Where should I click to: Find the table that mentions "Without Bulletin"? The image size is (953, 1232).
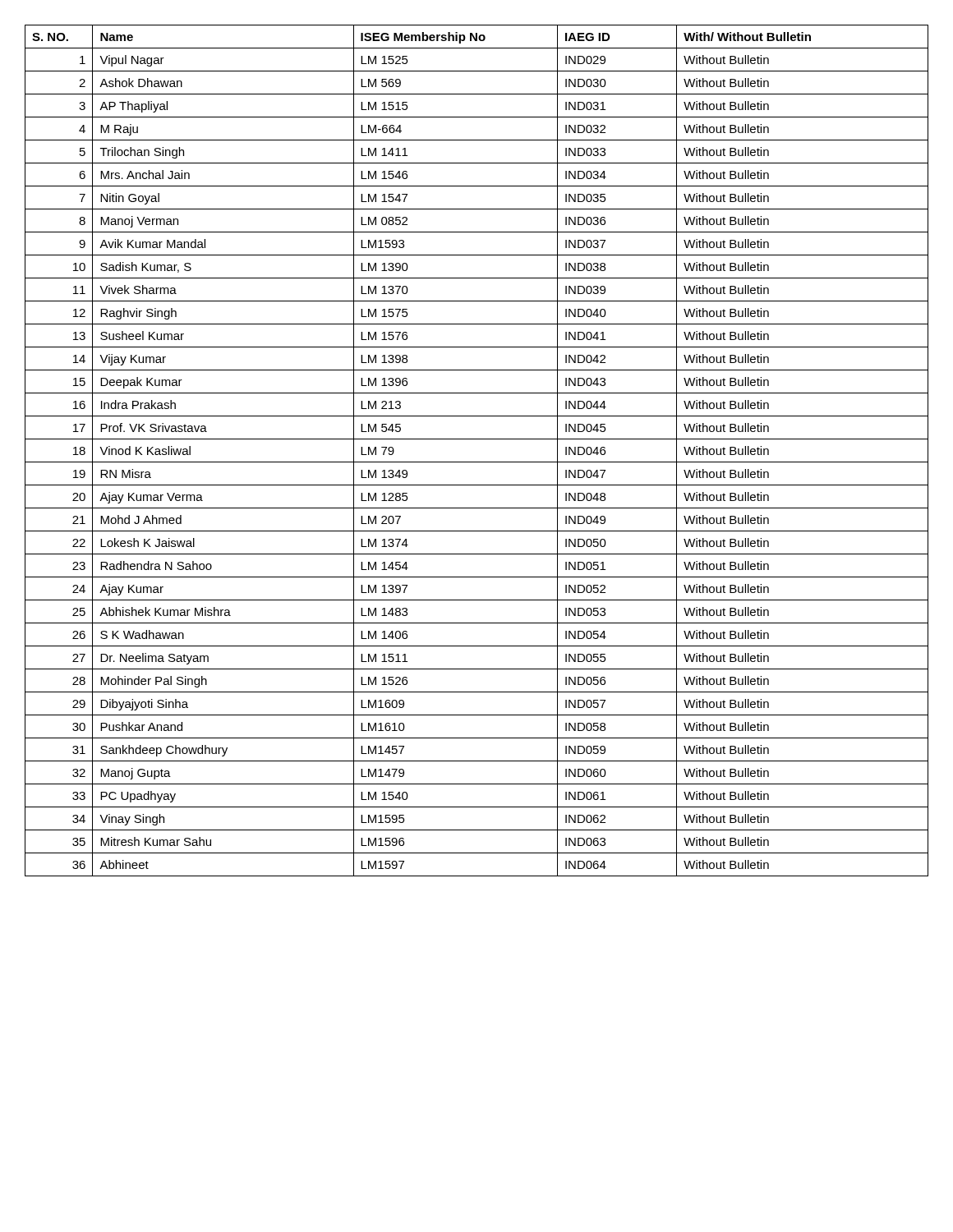(476, 450)
